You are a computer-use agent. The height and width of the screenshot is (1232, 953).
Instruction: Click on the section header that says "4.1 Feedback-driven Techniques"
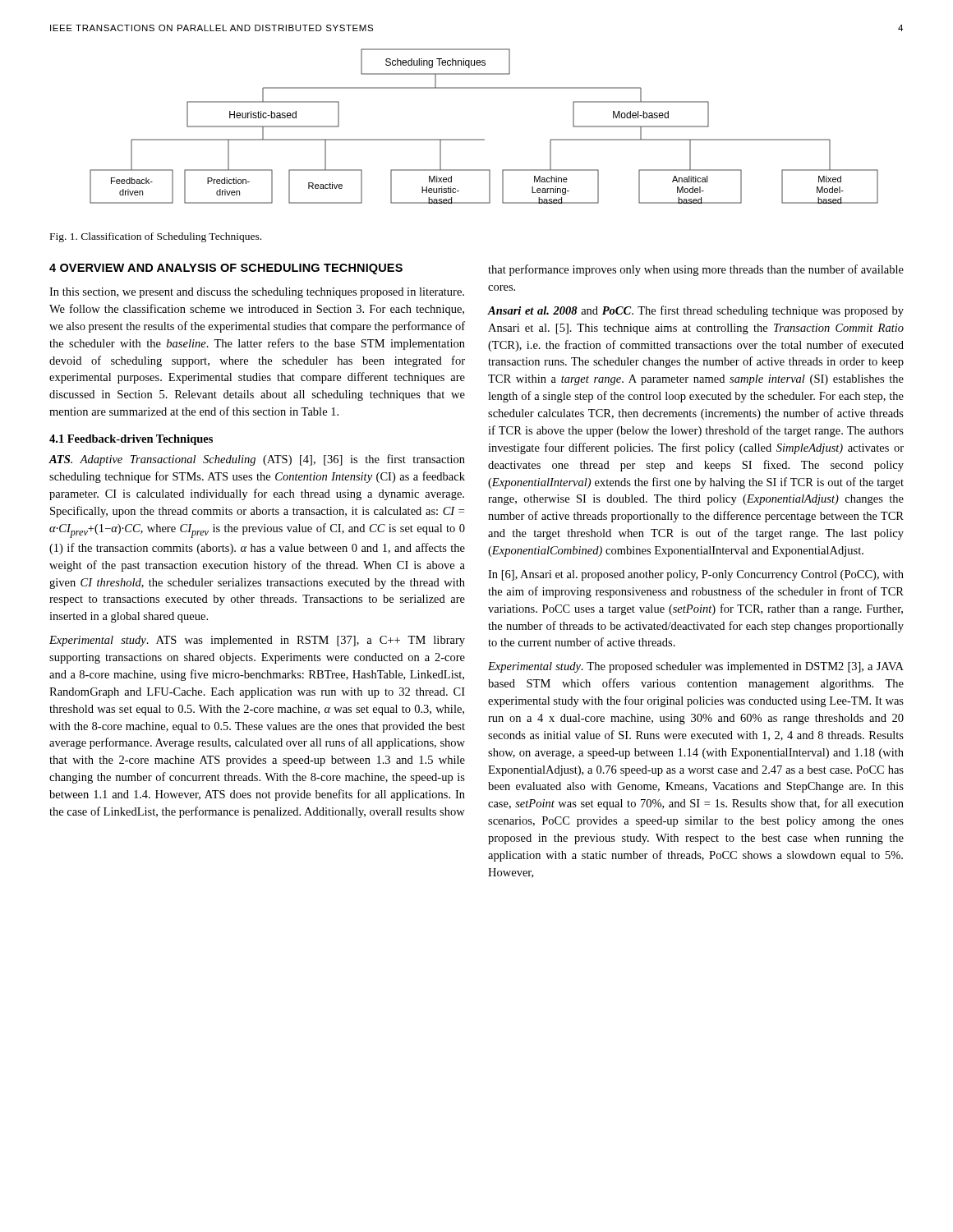click(131, 439)
